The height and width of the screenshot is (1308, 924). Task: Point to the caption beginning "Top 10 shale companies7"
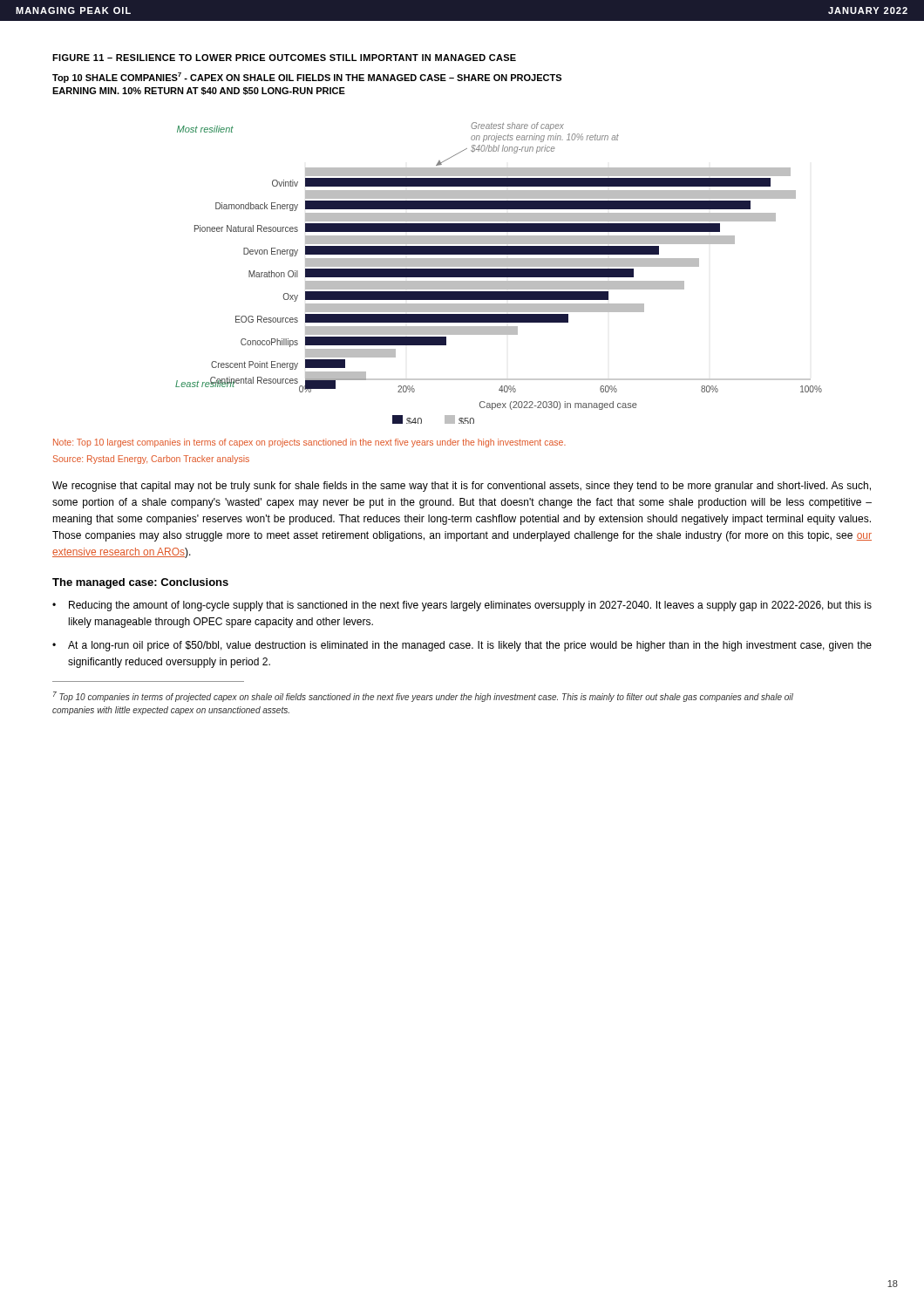click(x=307, y=83)
